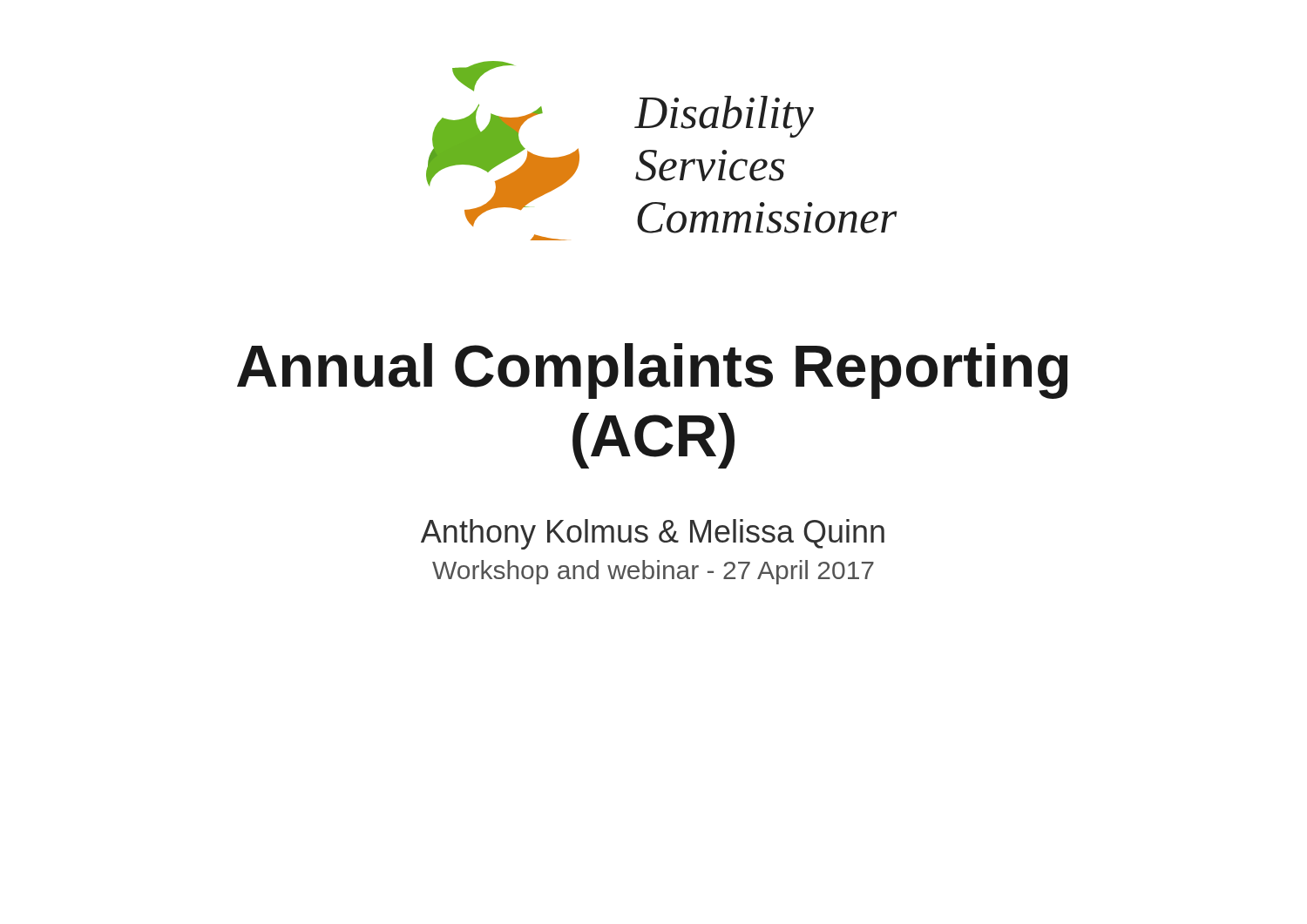Find the logo
This screenshot has width=1307, height=924.
(654, 165)
